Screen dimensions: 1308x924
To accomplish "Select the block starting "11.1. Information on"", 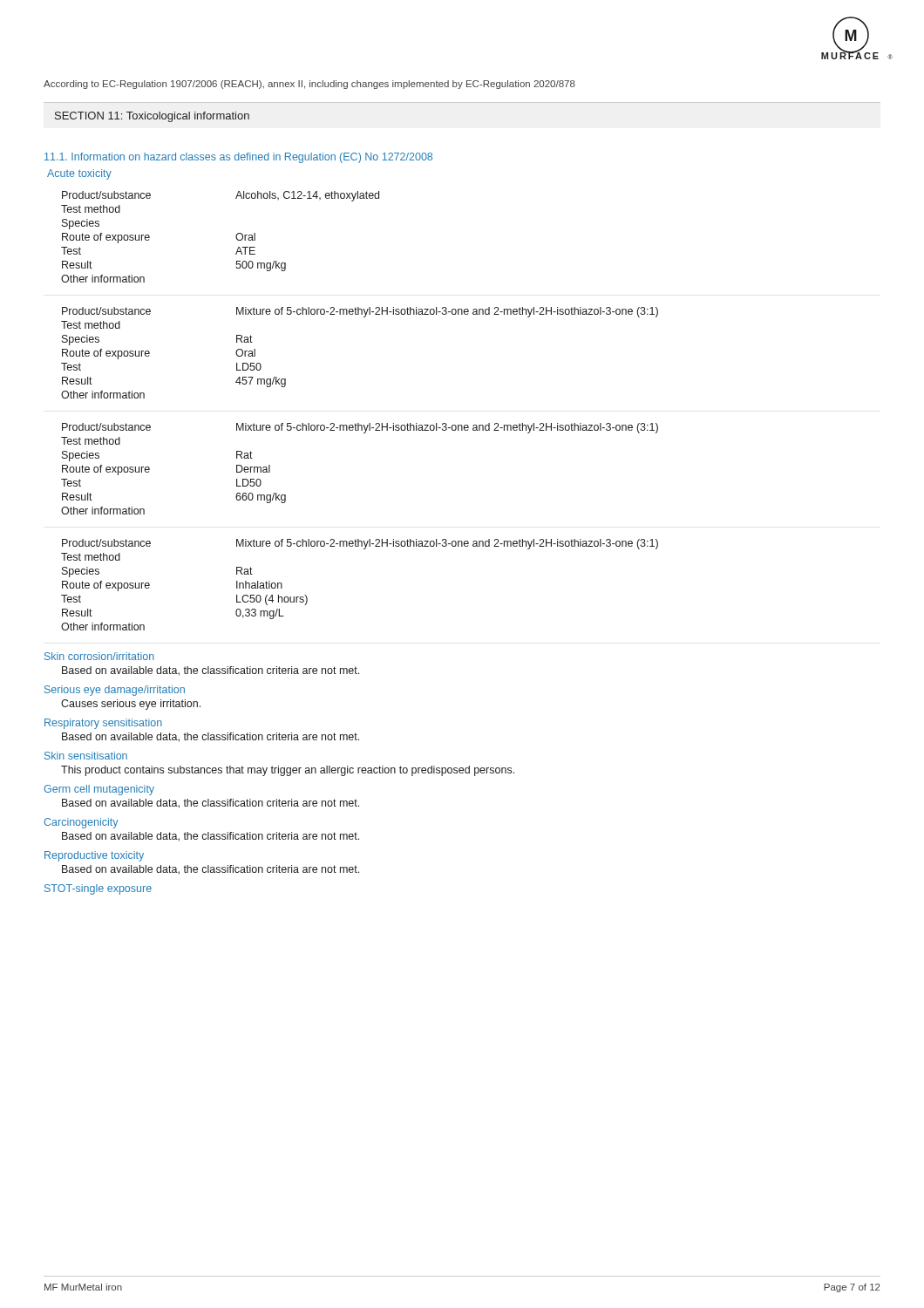I will pyautogui.click(x=238, y=157).
